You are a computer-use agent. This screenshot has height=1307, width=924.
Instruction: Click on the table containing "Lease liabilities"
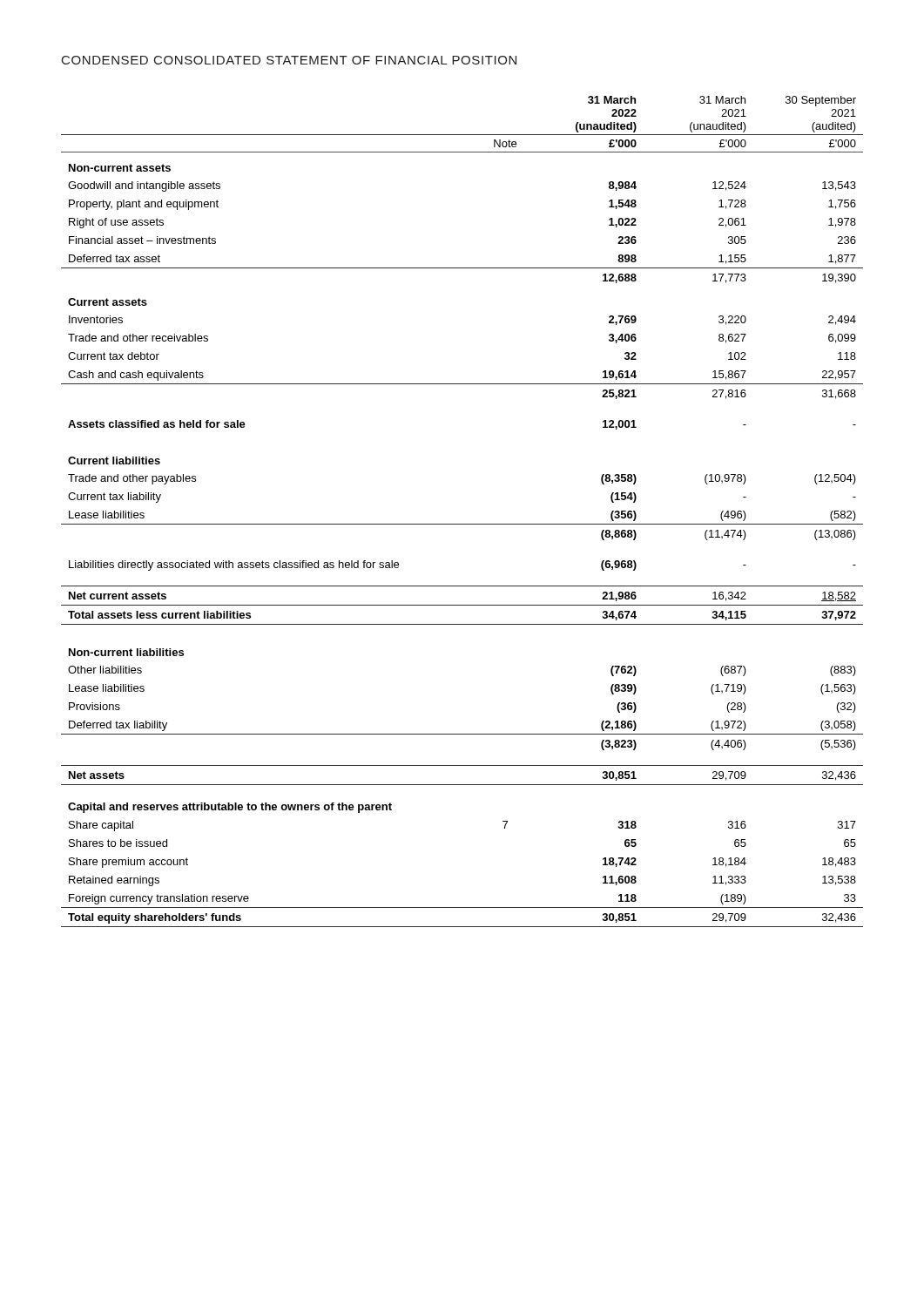[462, 509]
